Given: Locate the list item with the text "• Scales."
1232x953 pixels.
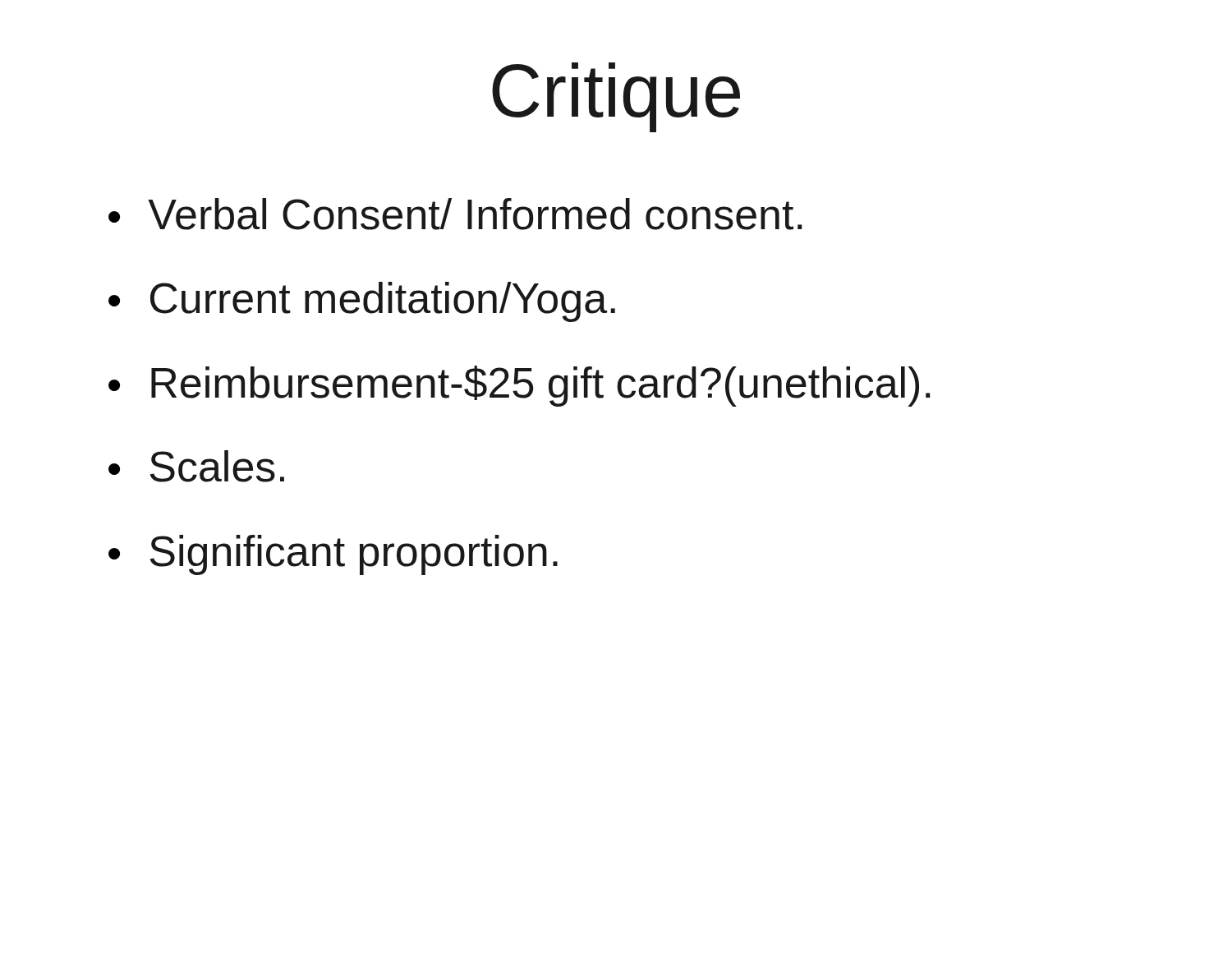Looking at the screenshot, I should coord(197,468).
